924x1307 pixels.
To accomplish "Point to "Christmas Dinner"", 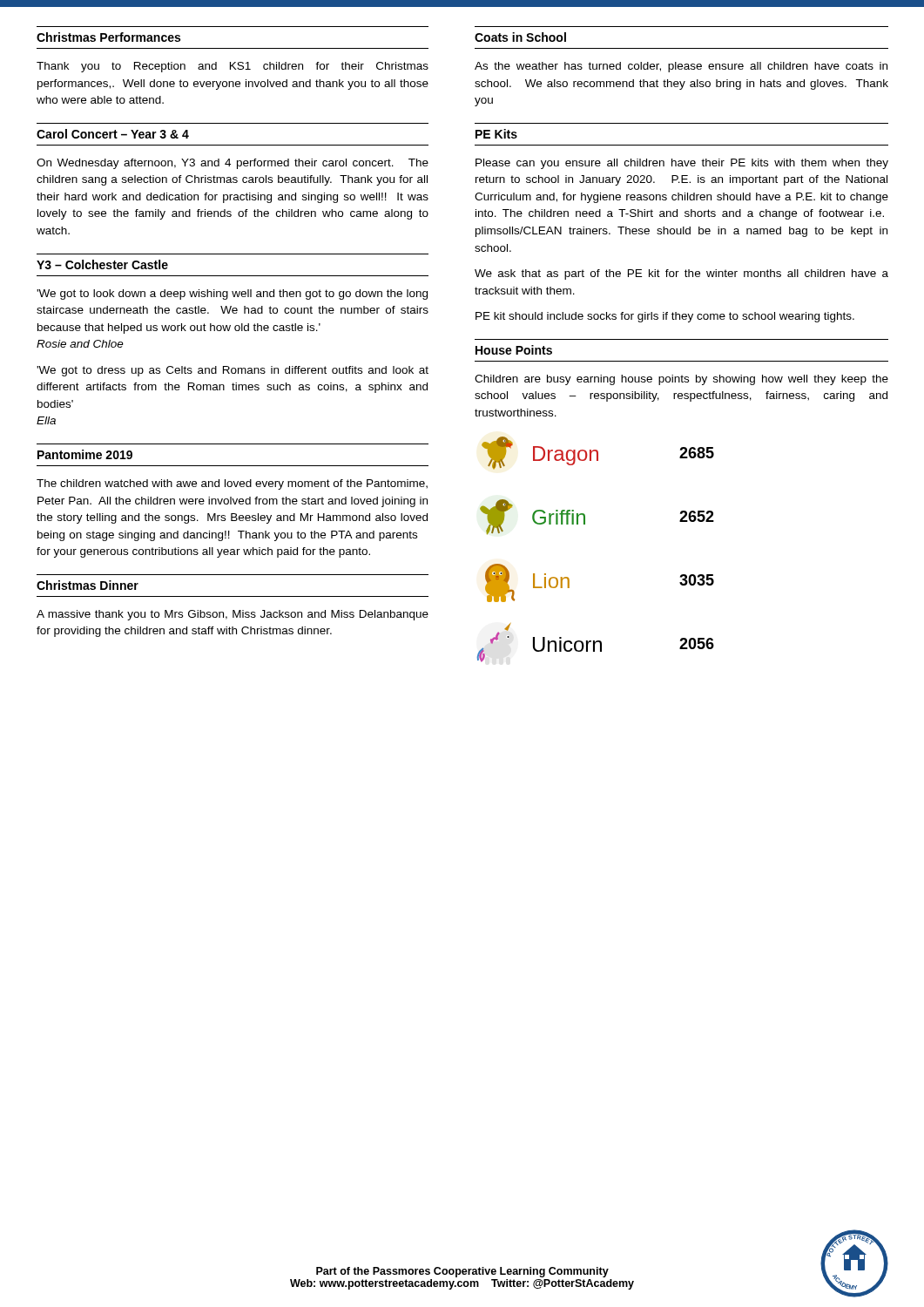I will click(x=87, y=585).
